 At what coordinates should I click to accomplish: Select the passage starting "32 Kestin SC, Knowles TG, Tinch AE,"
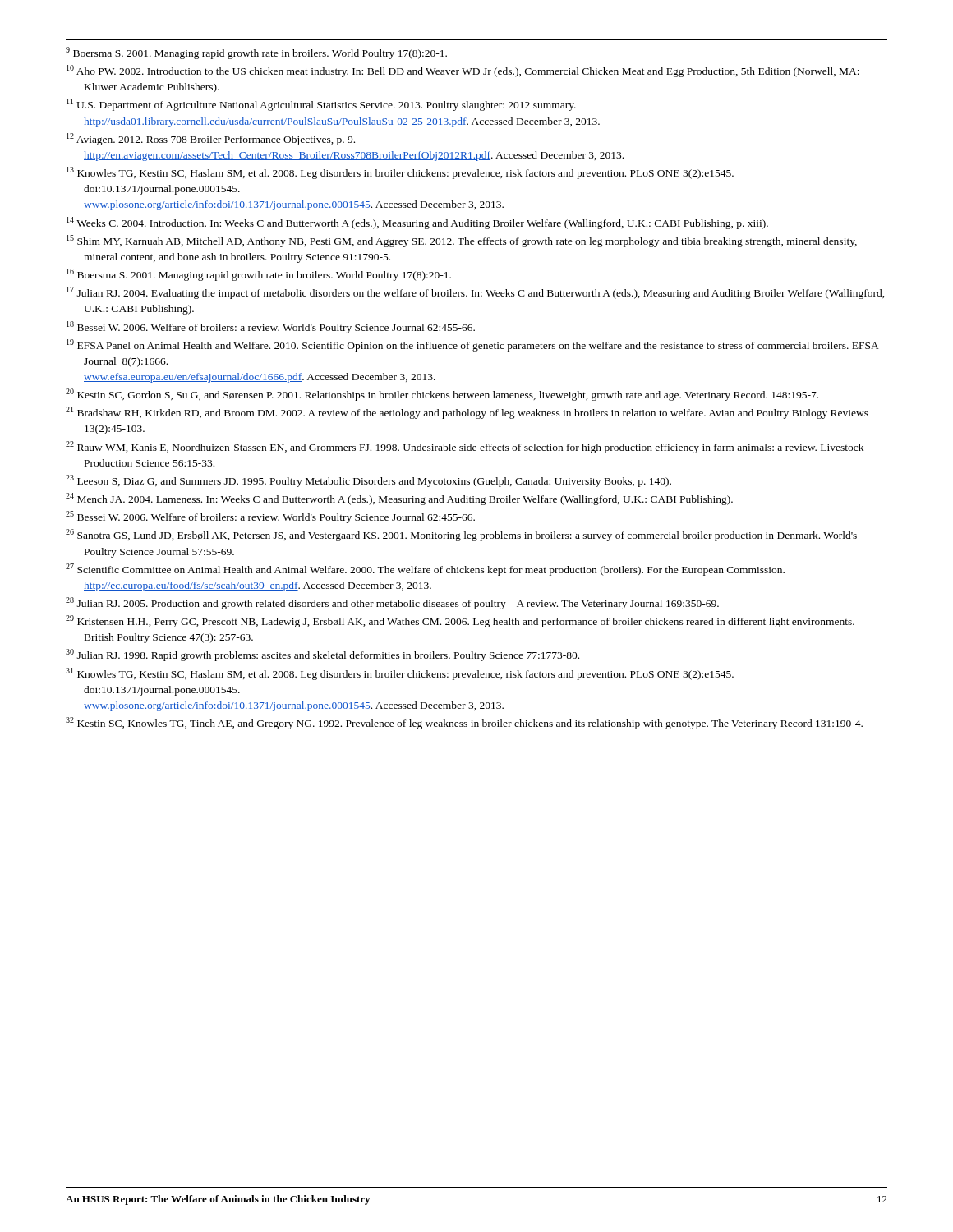click(x=465, y=722)
